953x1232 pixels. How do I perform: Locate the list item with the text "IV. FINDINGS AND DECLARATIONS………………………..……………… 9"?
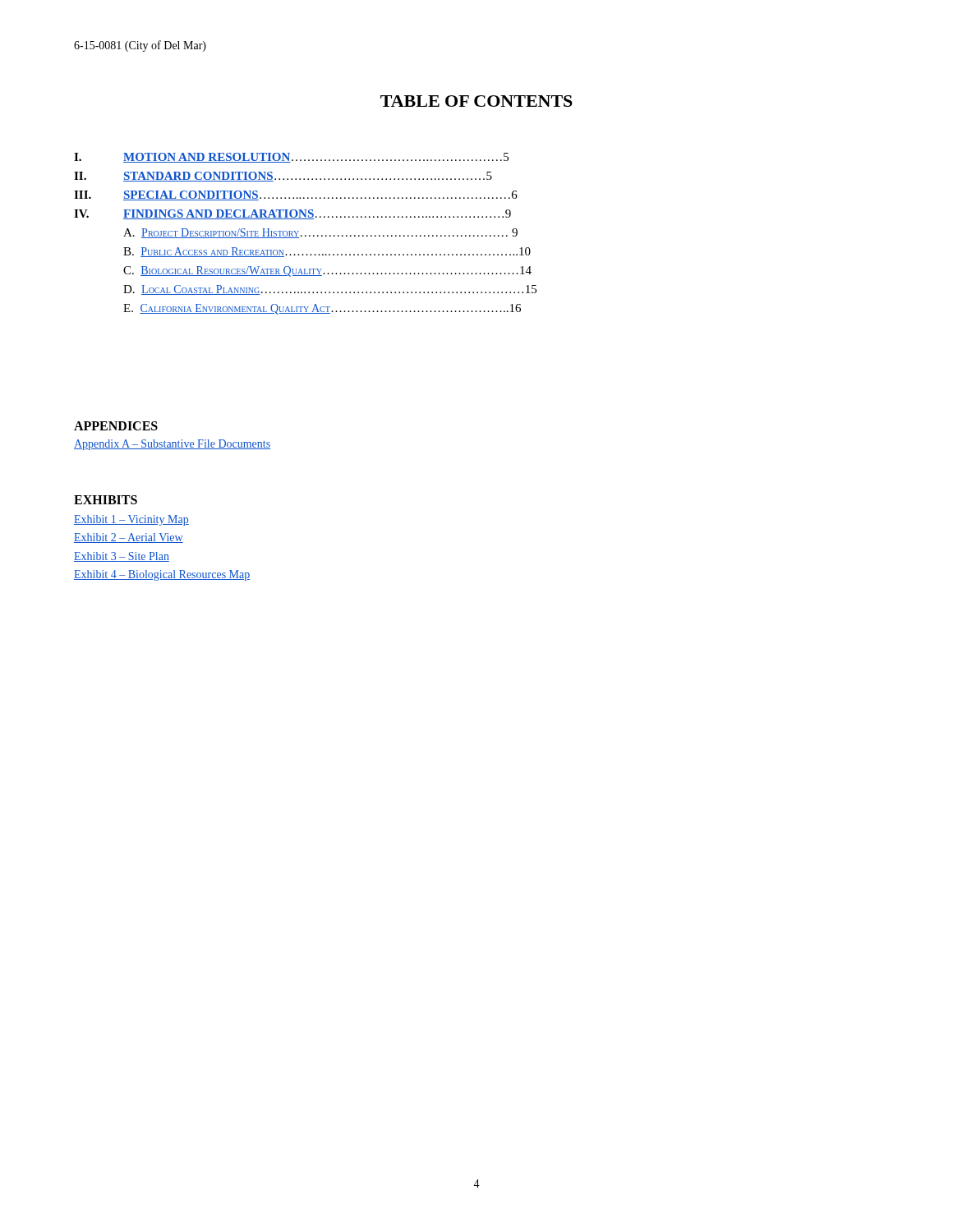click(x=476, y=214)
